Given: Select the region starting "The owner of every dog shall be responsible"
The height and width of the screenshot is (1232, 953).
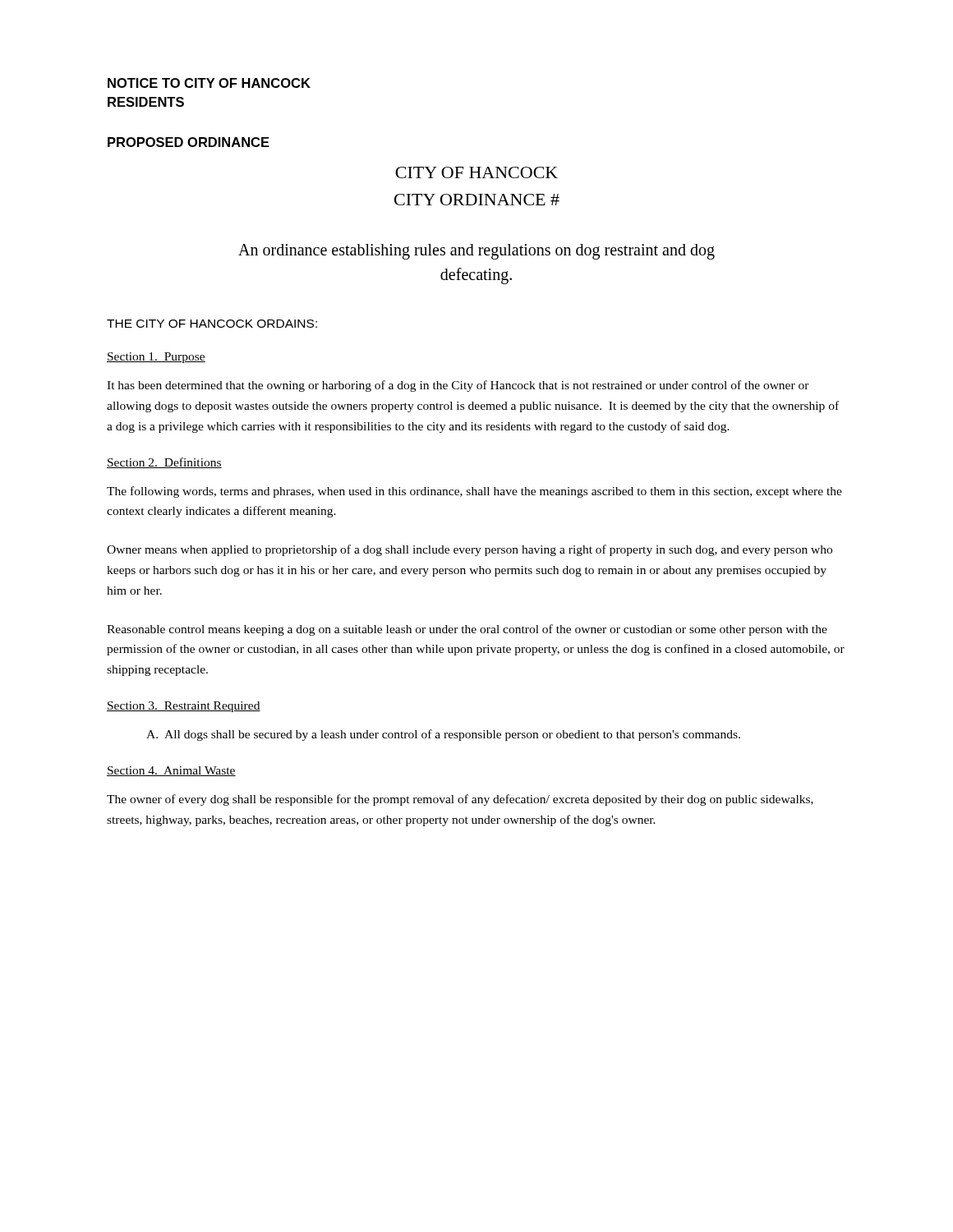Looking at the screenshot, I should click(460, 809).
